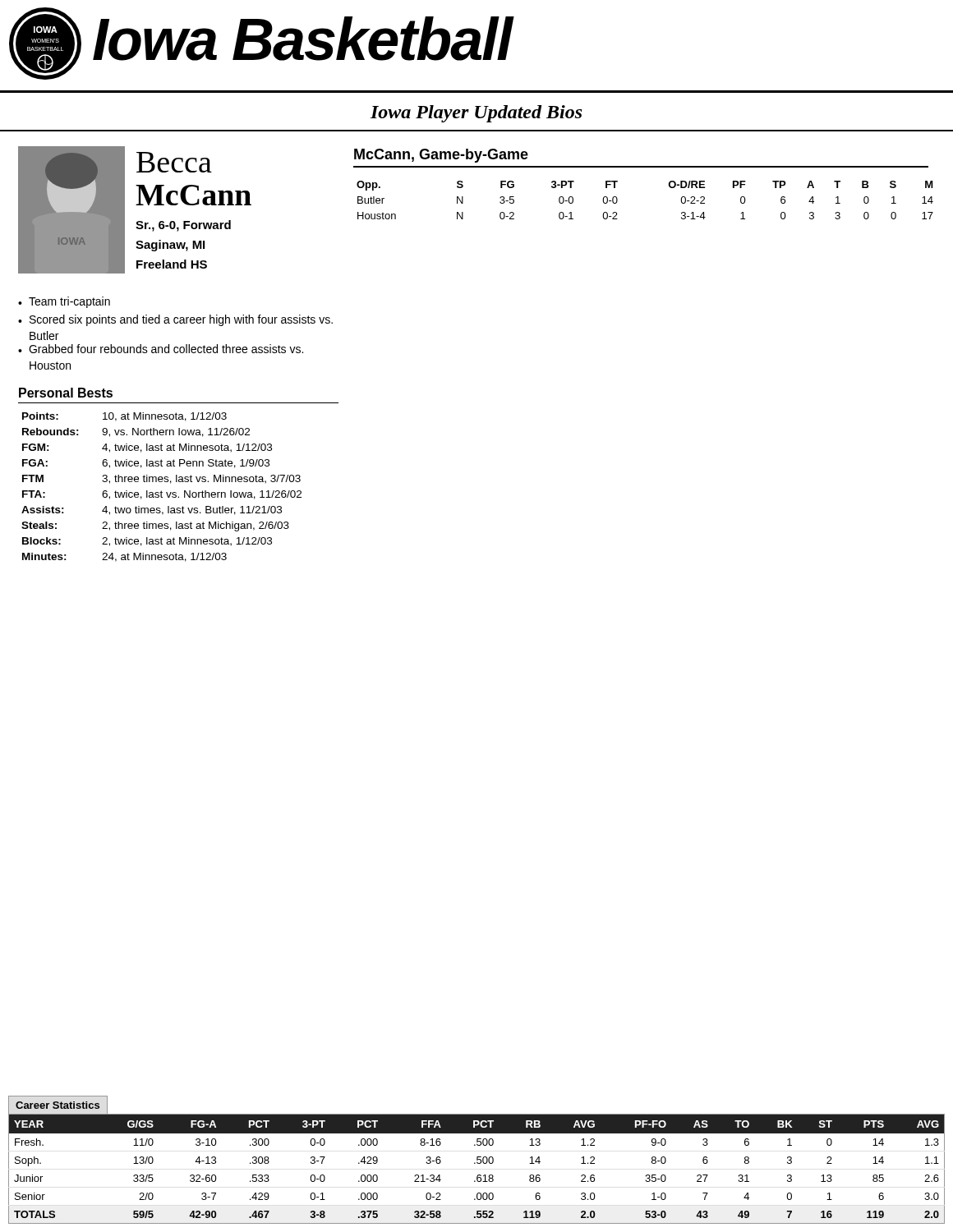Click on the photo
This screenshot has height=1232, width=953.
(71, 210)
